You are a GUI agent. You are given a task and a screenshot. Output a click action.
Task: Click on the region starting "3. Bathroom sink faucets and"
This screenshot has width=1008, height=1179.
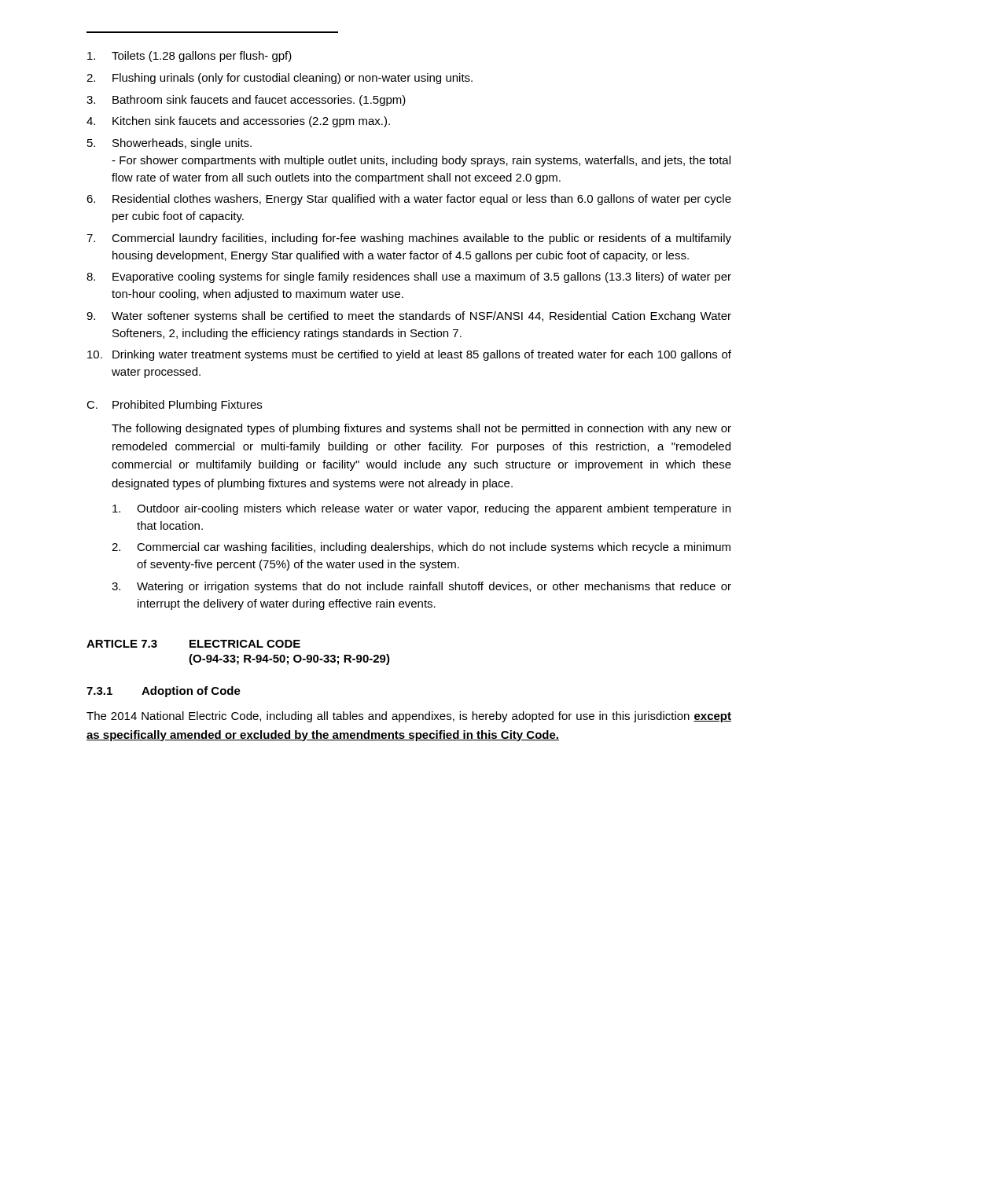click(x=409, y=99)
